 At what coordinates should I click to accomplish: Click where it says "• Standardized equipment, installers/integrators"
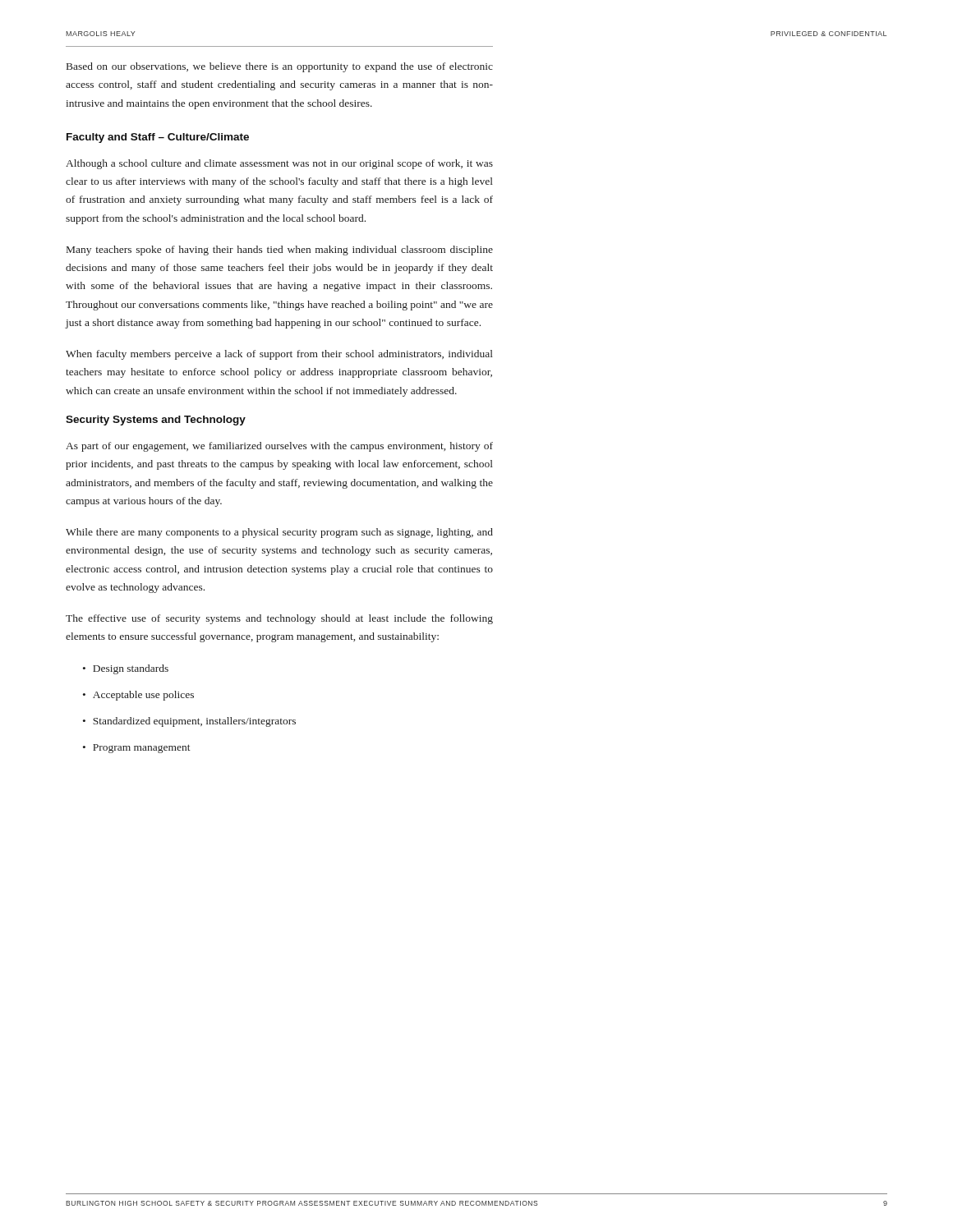[x=189, y=721]
